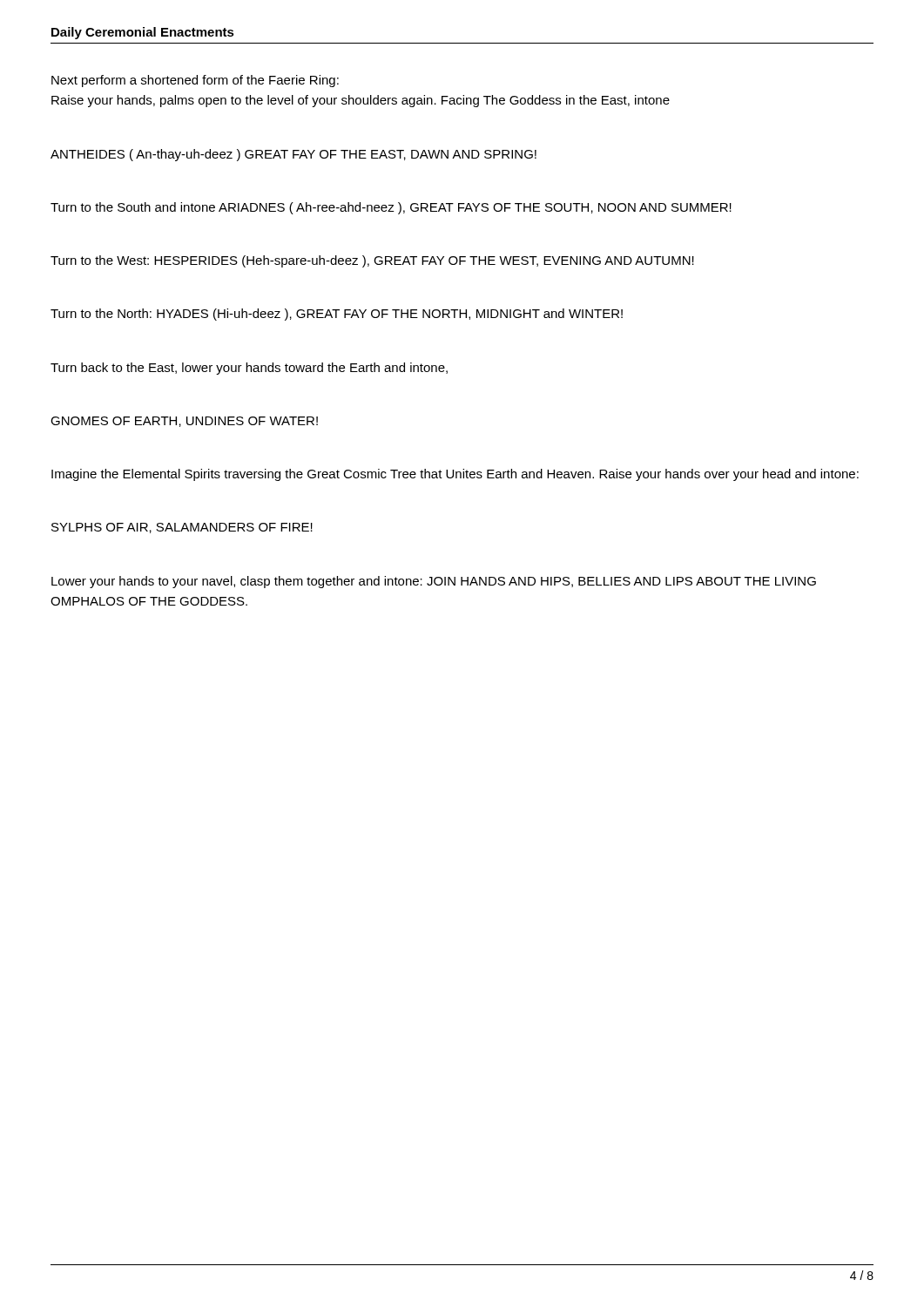Find the block on this page that starts "Next perform a shortened form of the"
Viewport: 924px width, 1307px height.
tap(360, 90)
